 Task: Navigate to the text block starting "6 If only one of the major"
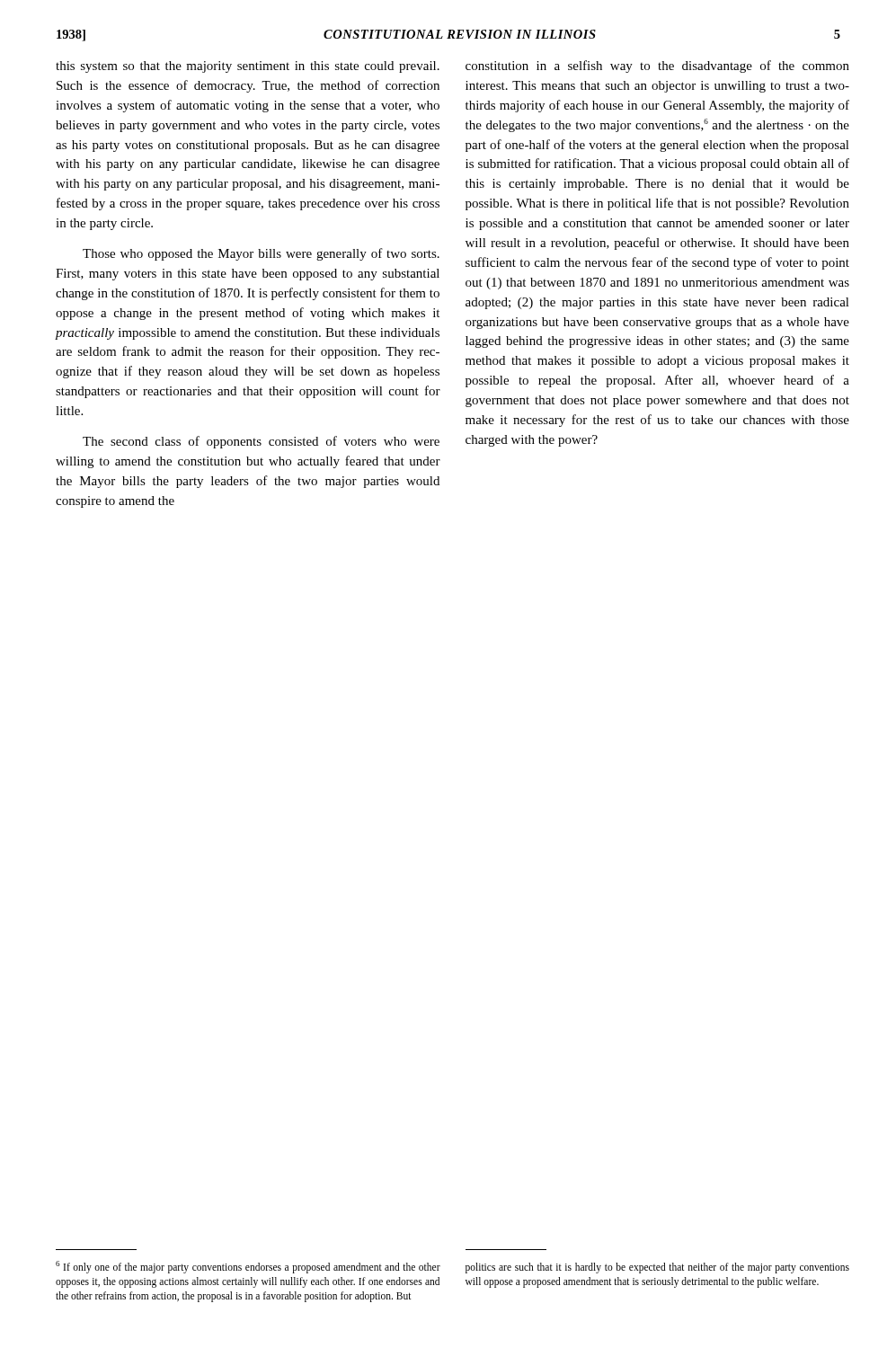pyautogui.click(x=248, y=1276)
